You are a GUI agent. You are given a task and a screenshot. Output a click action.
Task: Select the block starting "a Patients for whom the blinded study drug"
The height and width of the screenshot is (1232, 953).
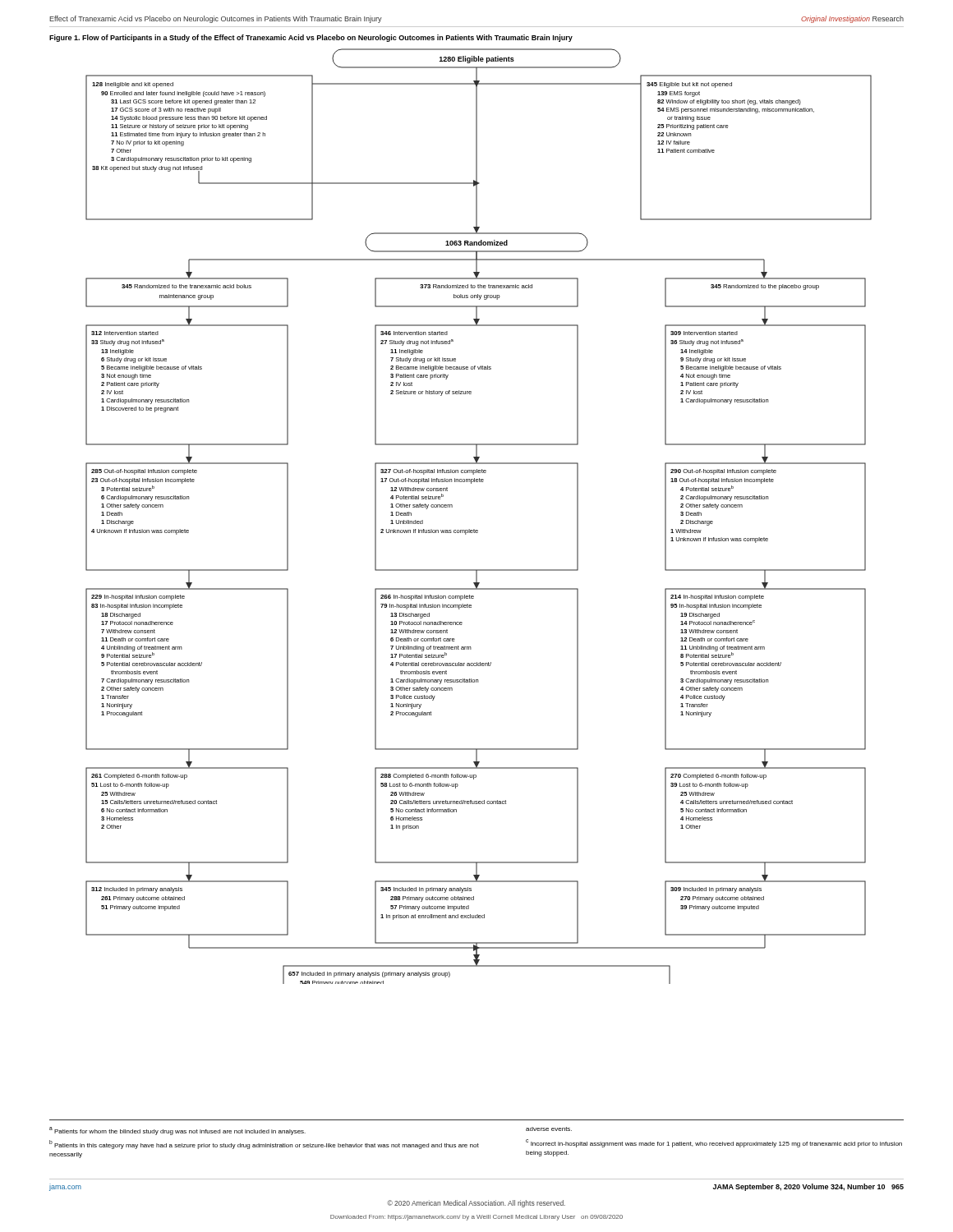click(x=476, y=1142)
